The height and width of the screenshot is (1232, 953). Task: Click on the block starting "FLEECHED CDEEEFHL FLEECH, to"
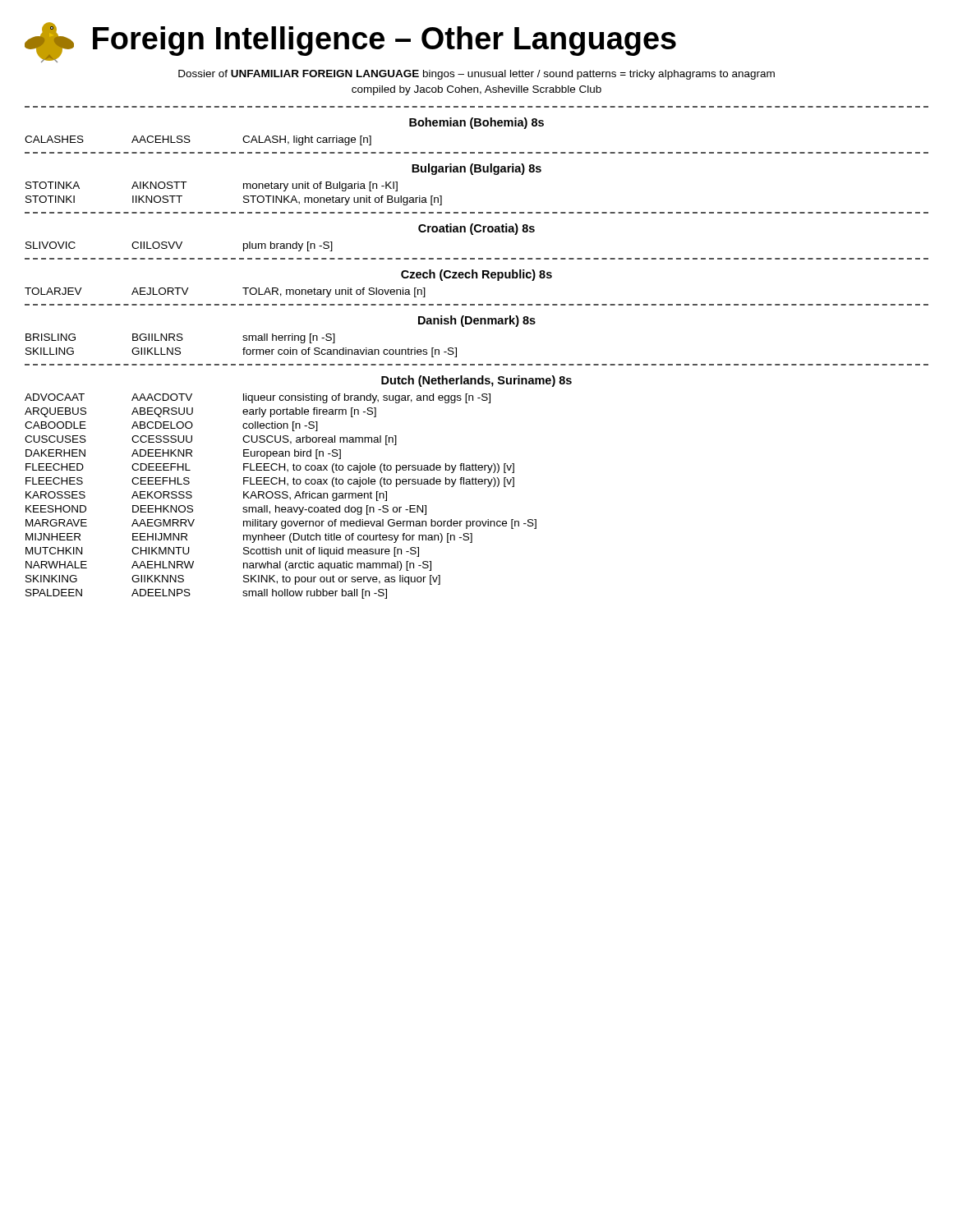476,467
